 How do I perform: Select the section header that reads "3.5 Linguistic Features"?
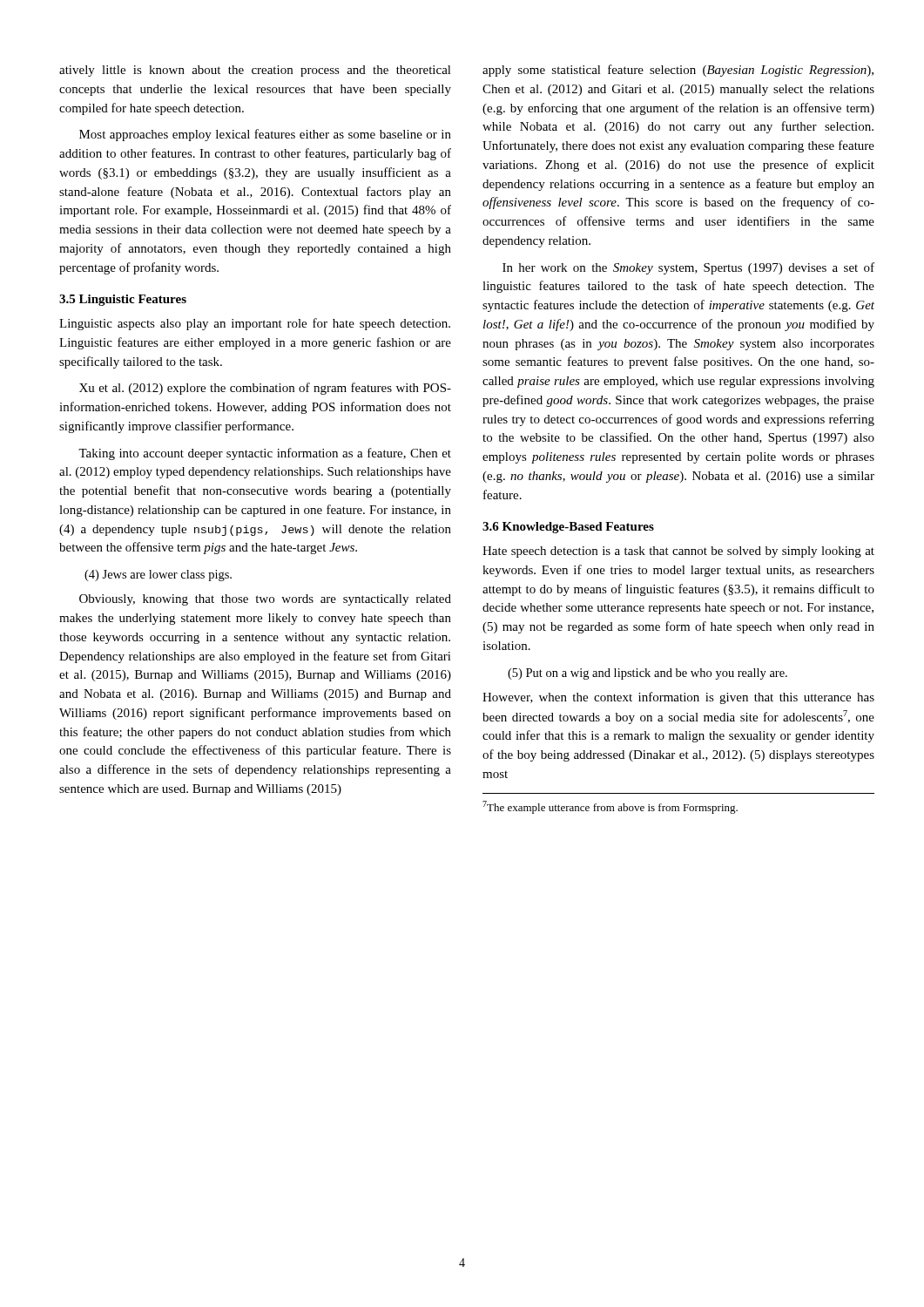click(x=123, y=300)
